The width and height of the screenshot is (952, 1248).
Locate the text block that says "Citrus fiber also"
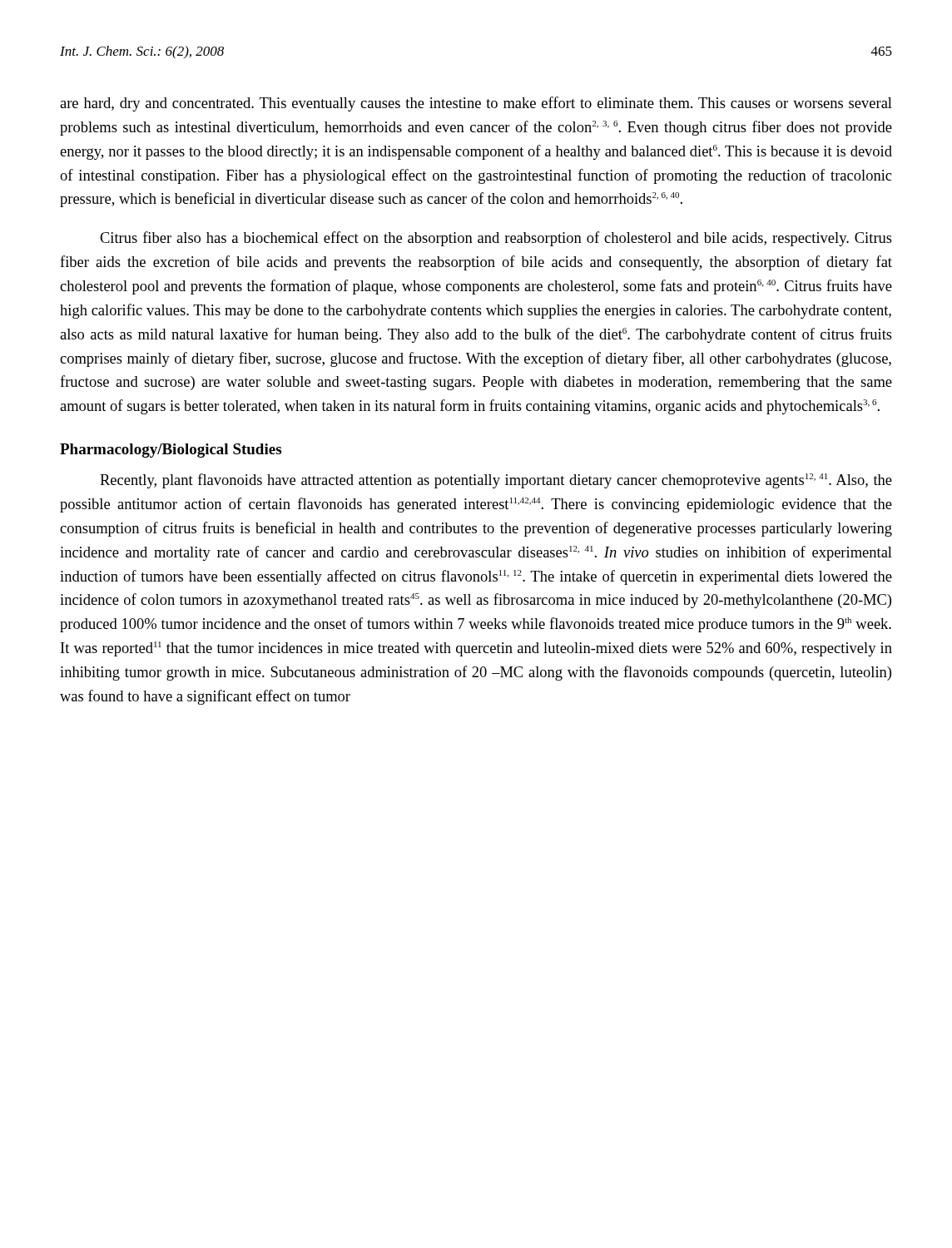[476, 322]
